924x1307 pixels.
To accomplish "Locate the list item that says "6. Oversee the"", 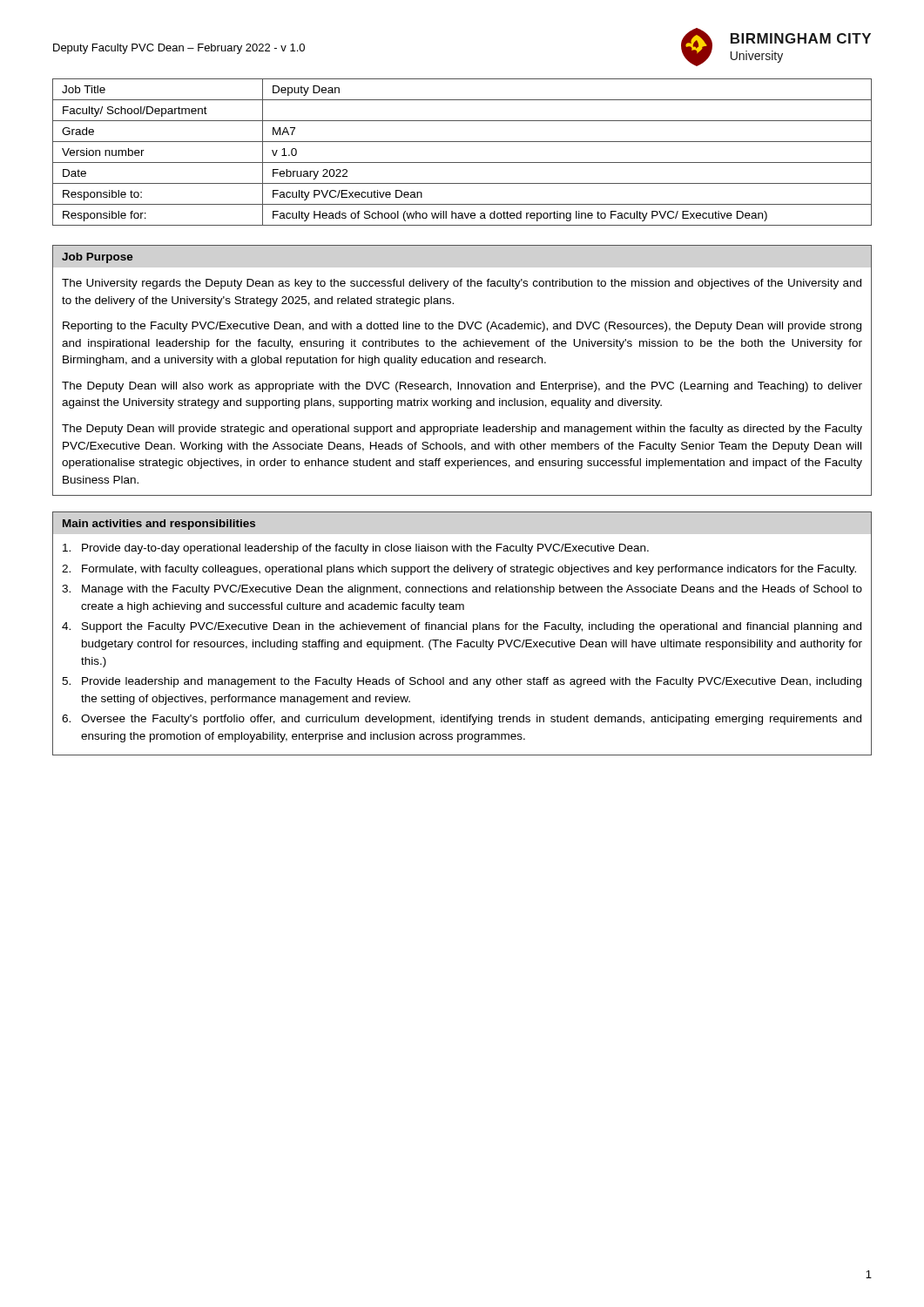I will pos(462,727).
